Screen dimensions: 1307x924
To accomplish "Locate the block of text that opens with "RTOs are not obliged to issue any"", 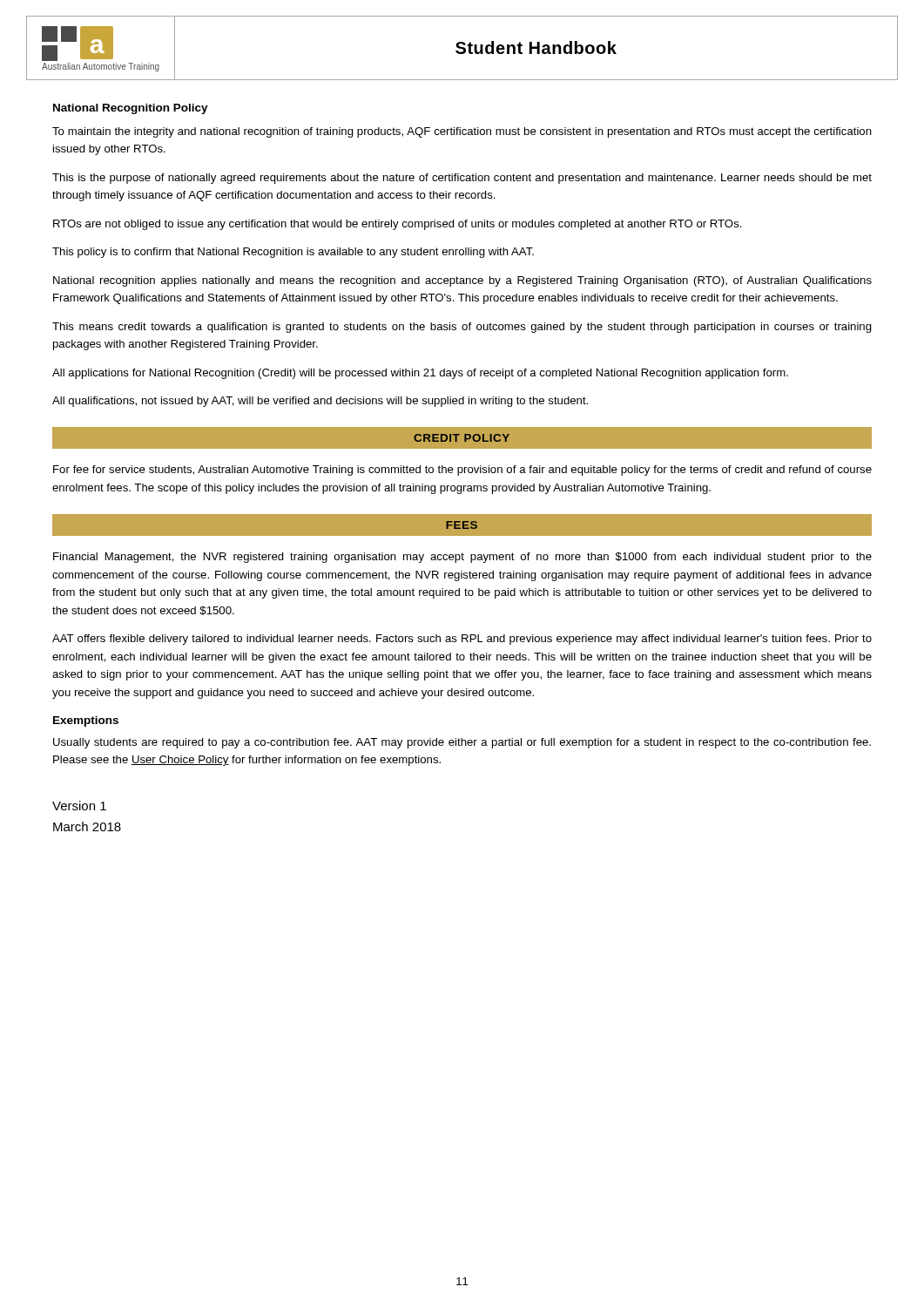I will click(x=397, y=223).
